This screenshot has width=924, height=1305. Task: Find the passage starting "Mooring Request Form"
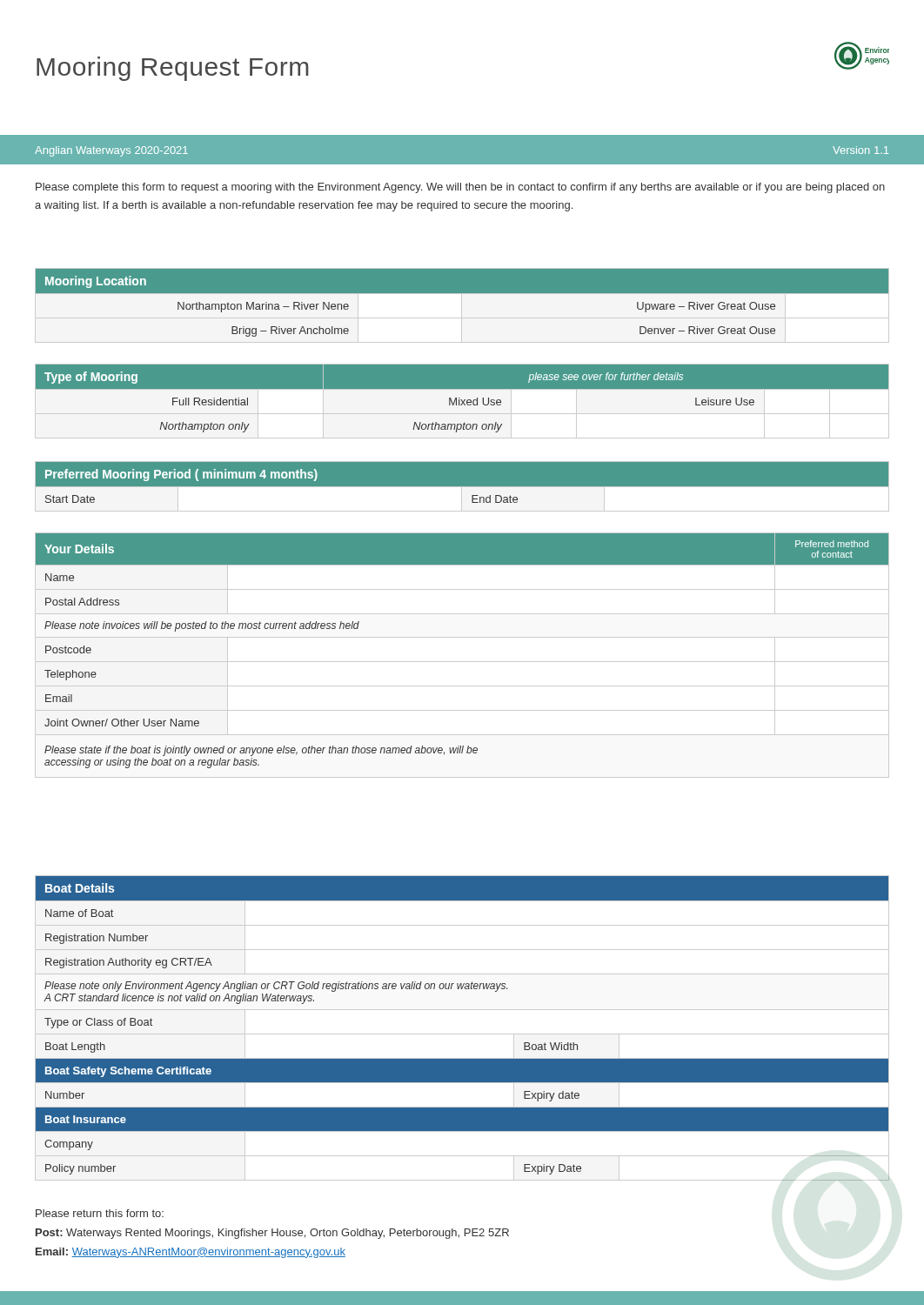click(x=173, y=54)
